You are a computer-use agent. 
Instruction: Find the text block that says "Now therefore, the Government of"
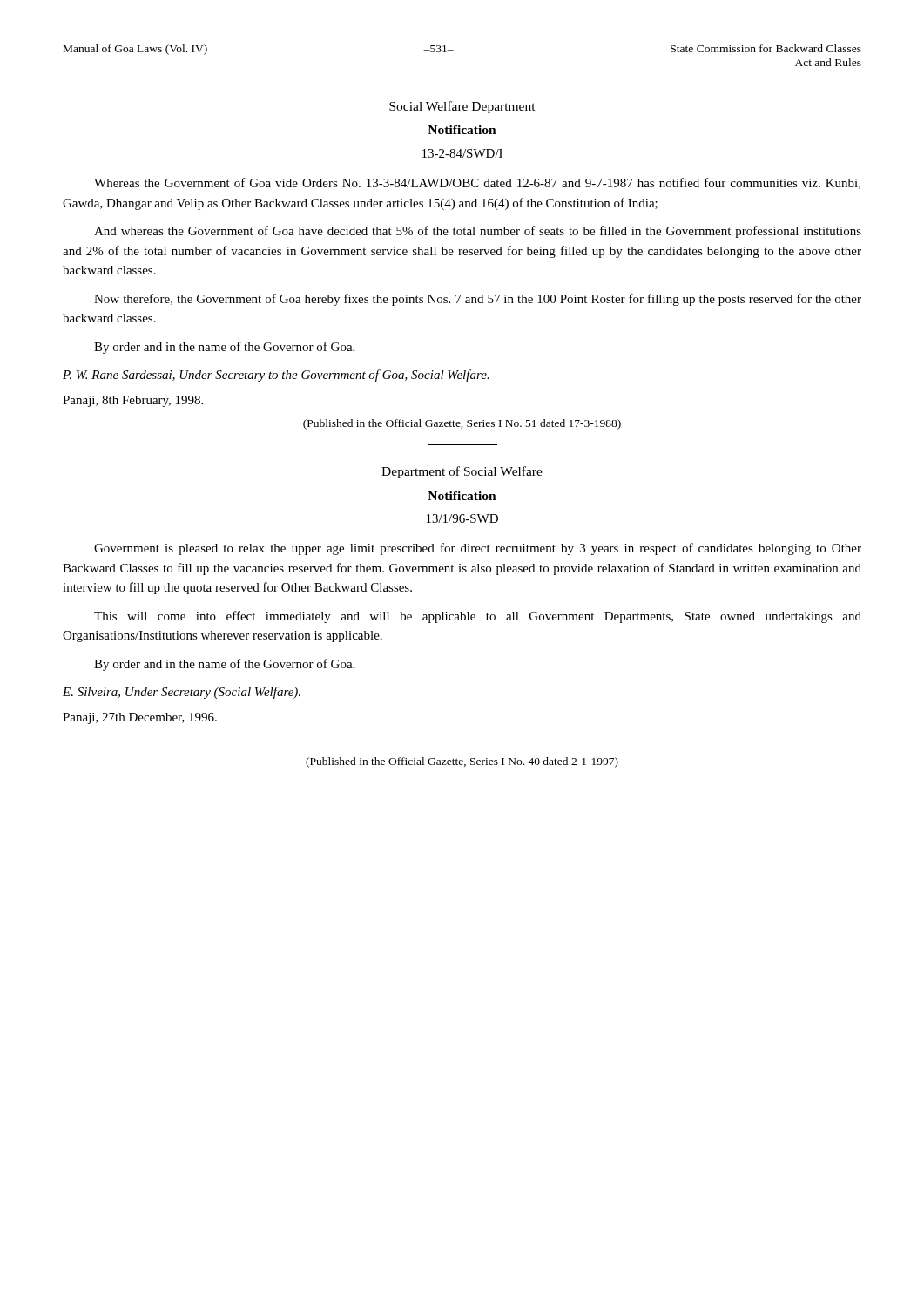tap(462, 308)
